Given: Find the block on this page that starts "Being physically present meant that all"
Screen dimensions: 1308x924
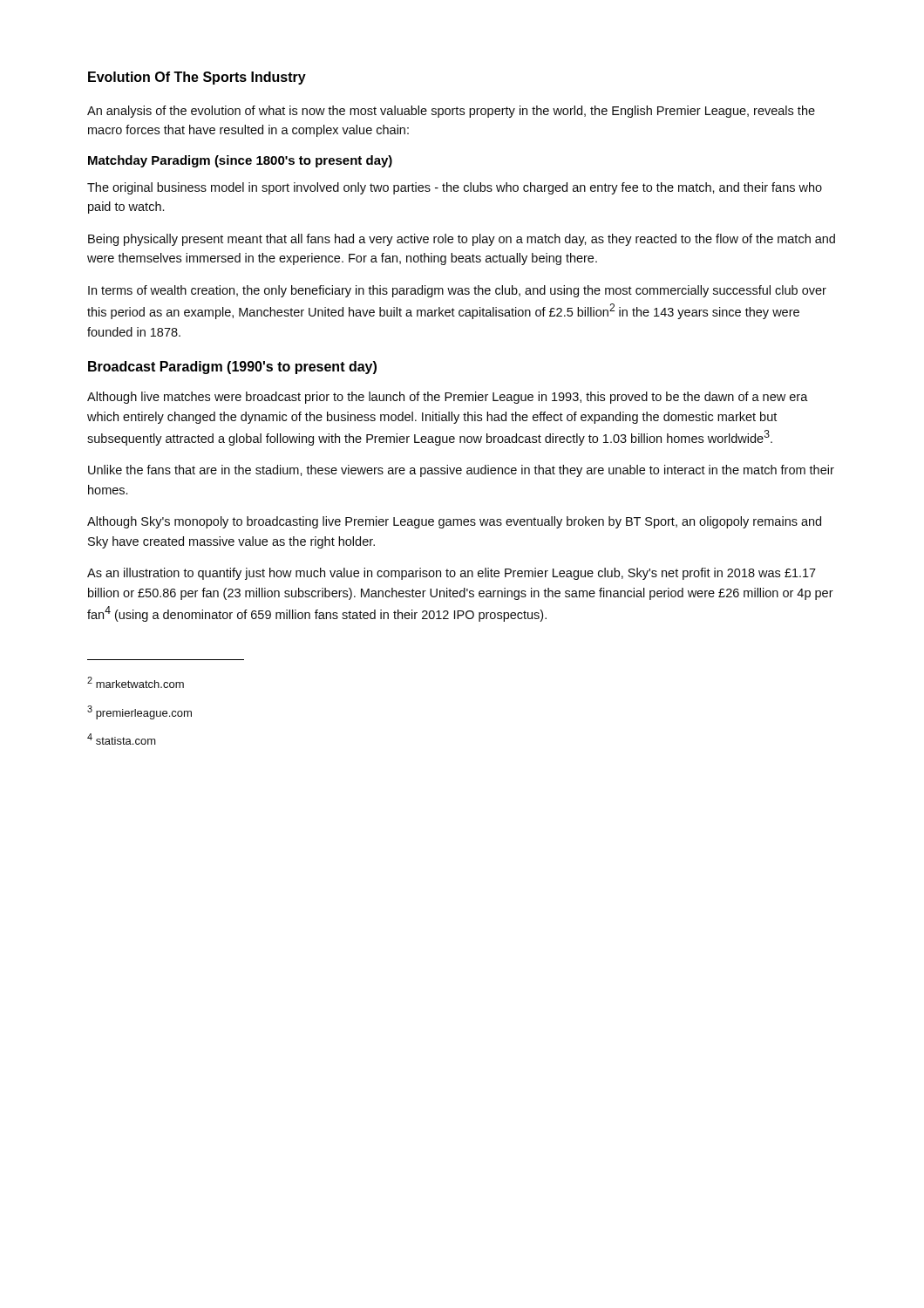Looking at the screenshot, I should [x=462, y=249].
